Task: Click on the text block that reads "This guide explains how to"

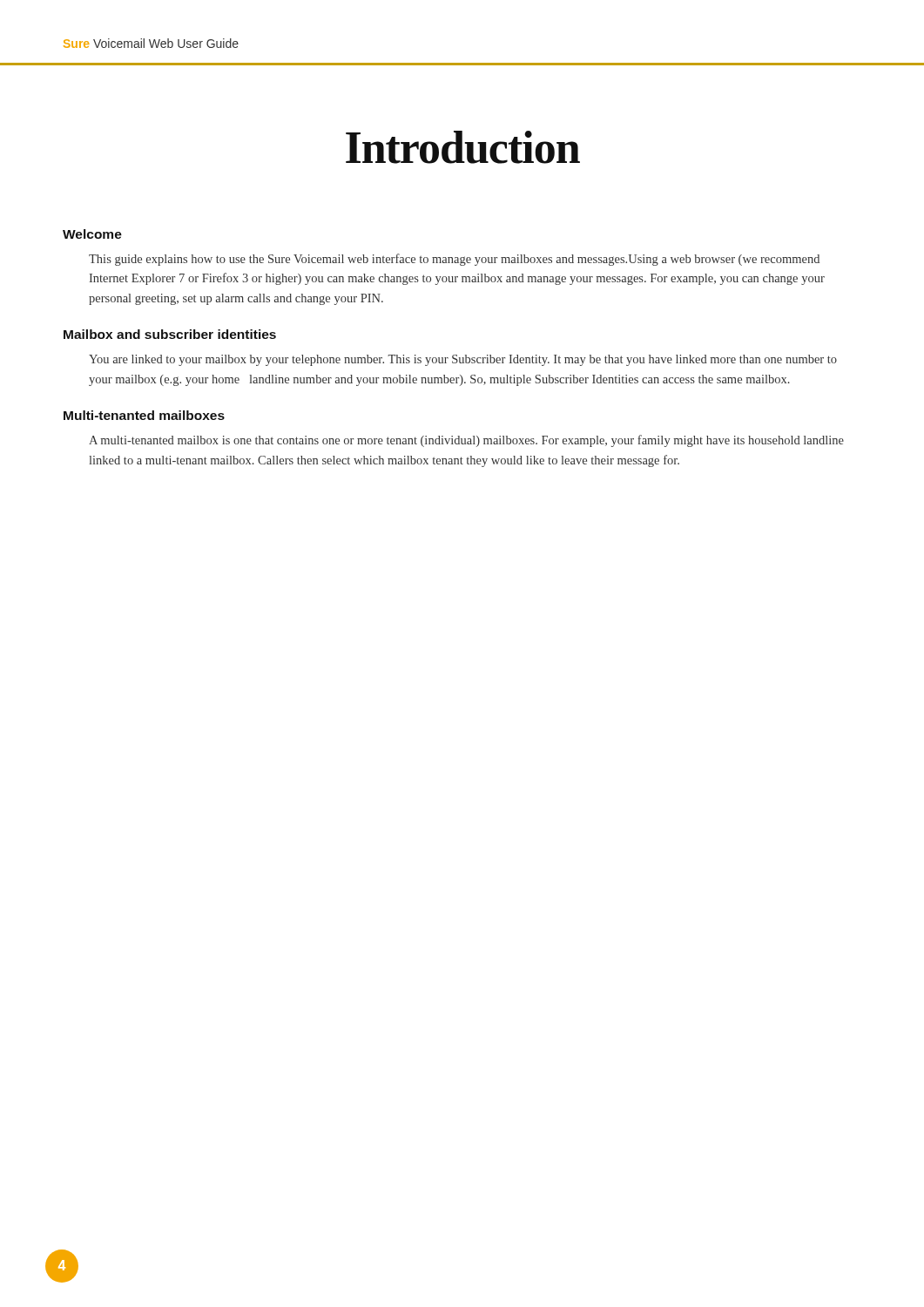Action: point(457,278)
